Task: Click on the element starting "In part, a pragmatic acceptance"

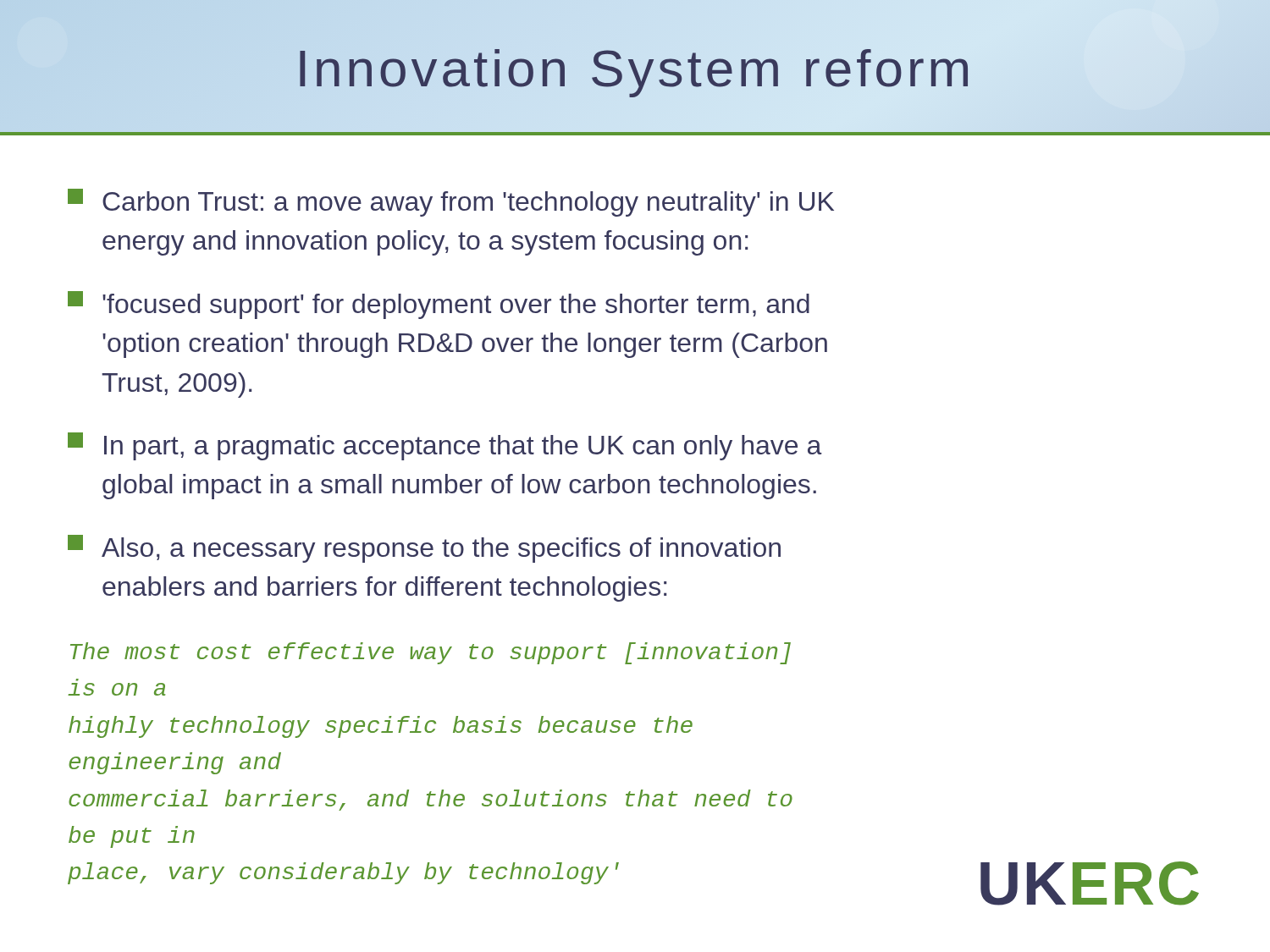Action: 445,465
